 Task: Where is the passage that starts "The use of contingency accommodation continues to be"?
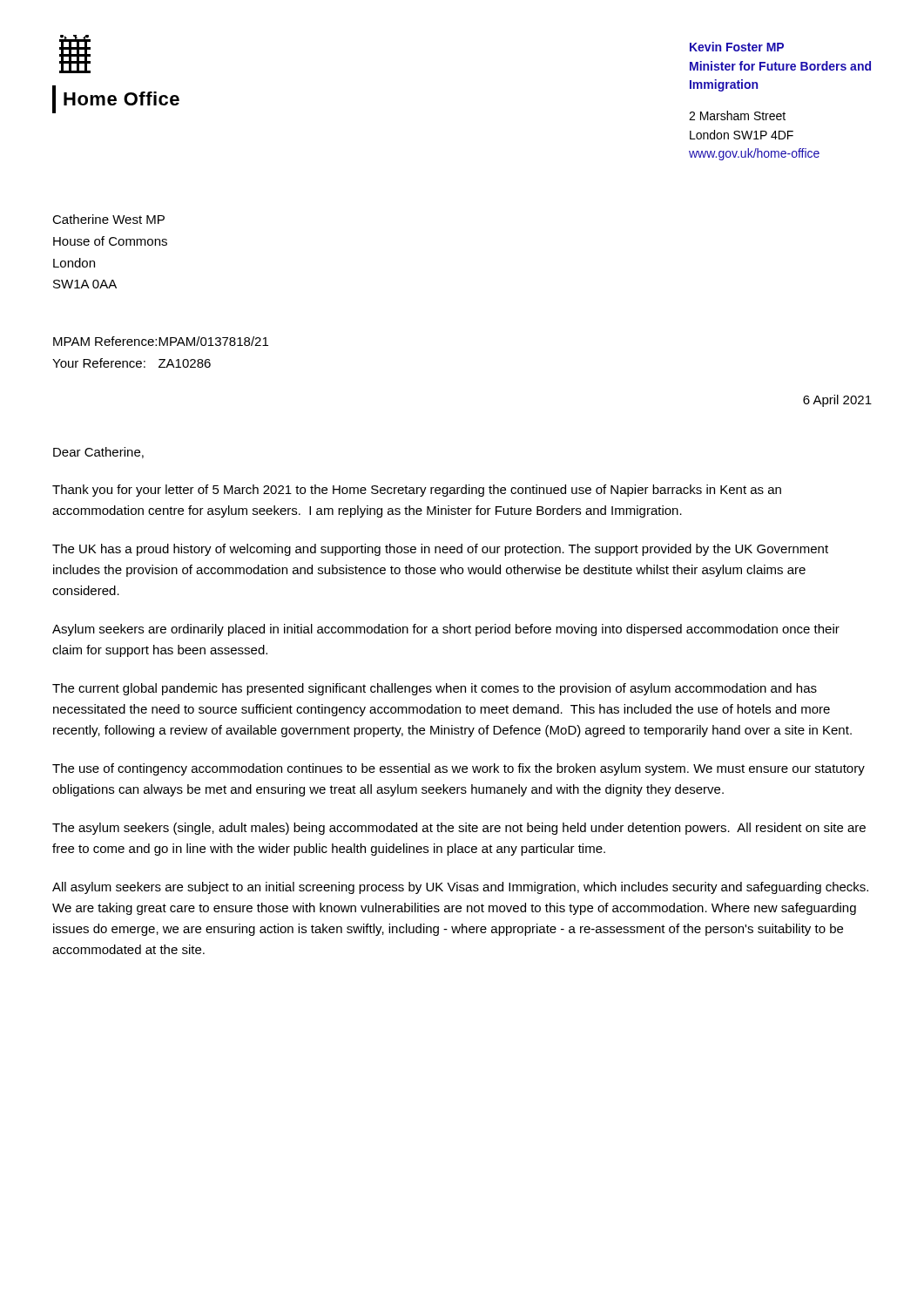(x=458, y=779)
